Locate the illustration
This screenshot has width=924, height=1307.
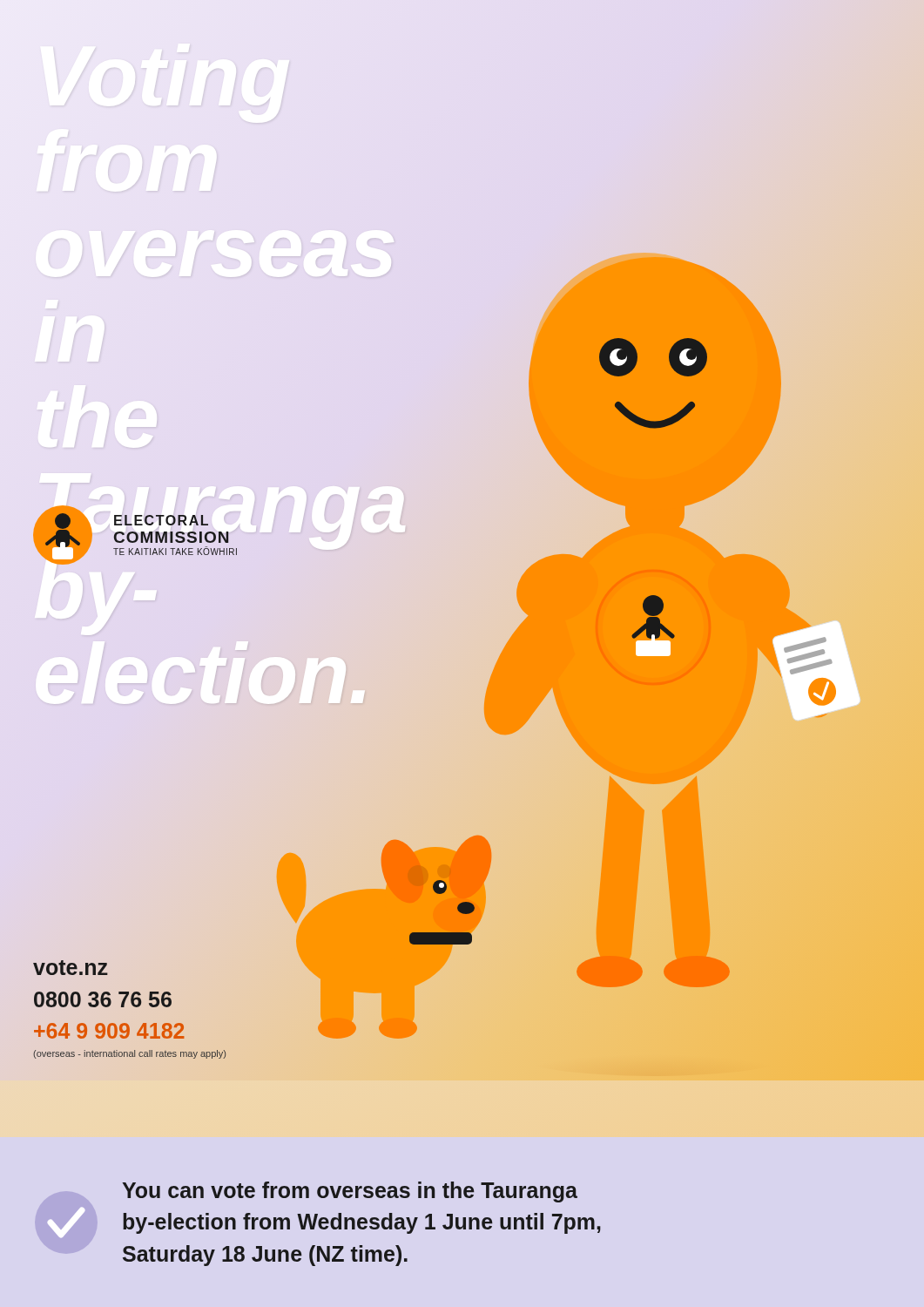[x=462, y=540]
